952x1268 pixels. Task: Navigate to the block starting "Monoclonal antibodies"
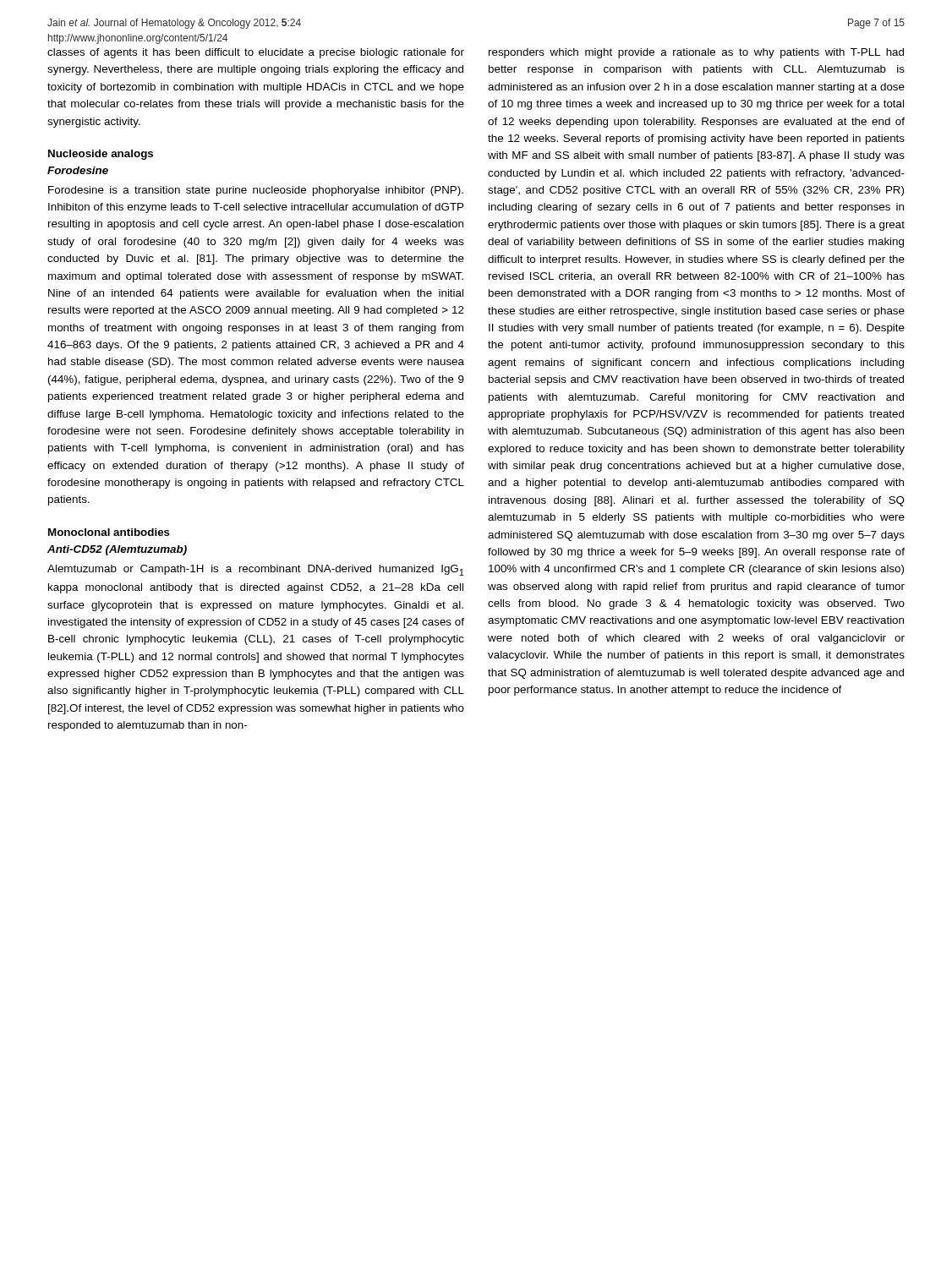(x=109, y=532)
